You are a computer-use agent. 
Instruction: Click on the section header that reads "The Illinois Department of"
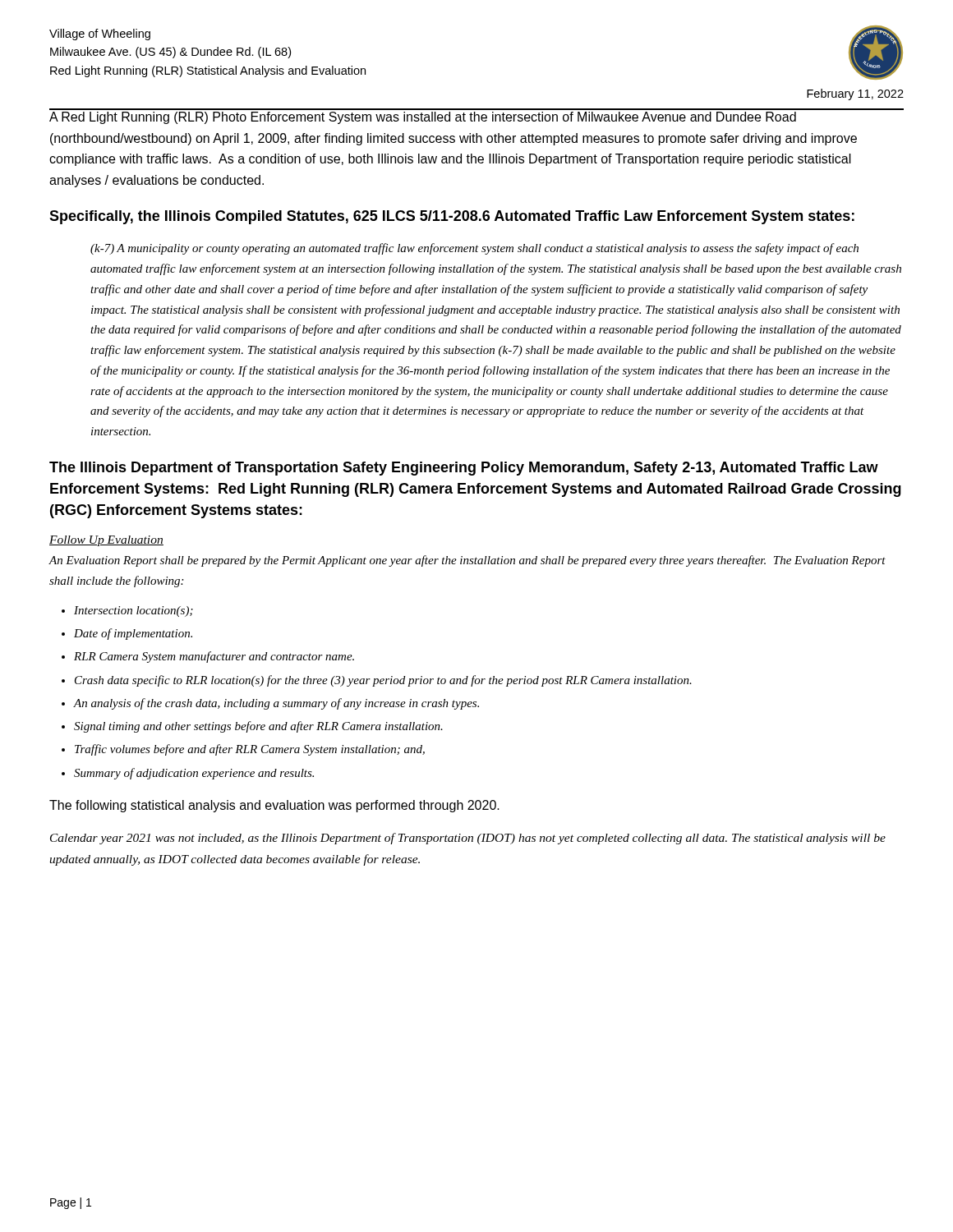pyautogui.click(x=475, y=489)
